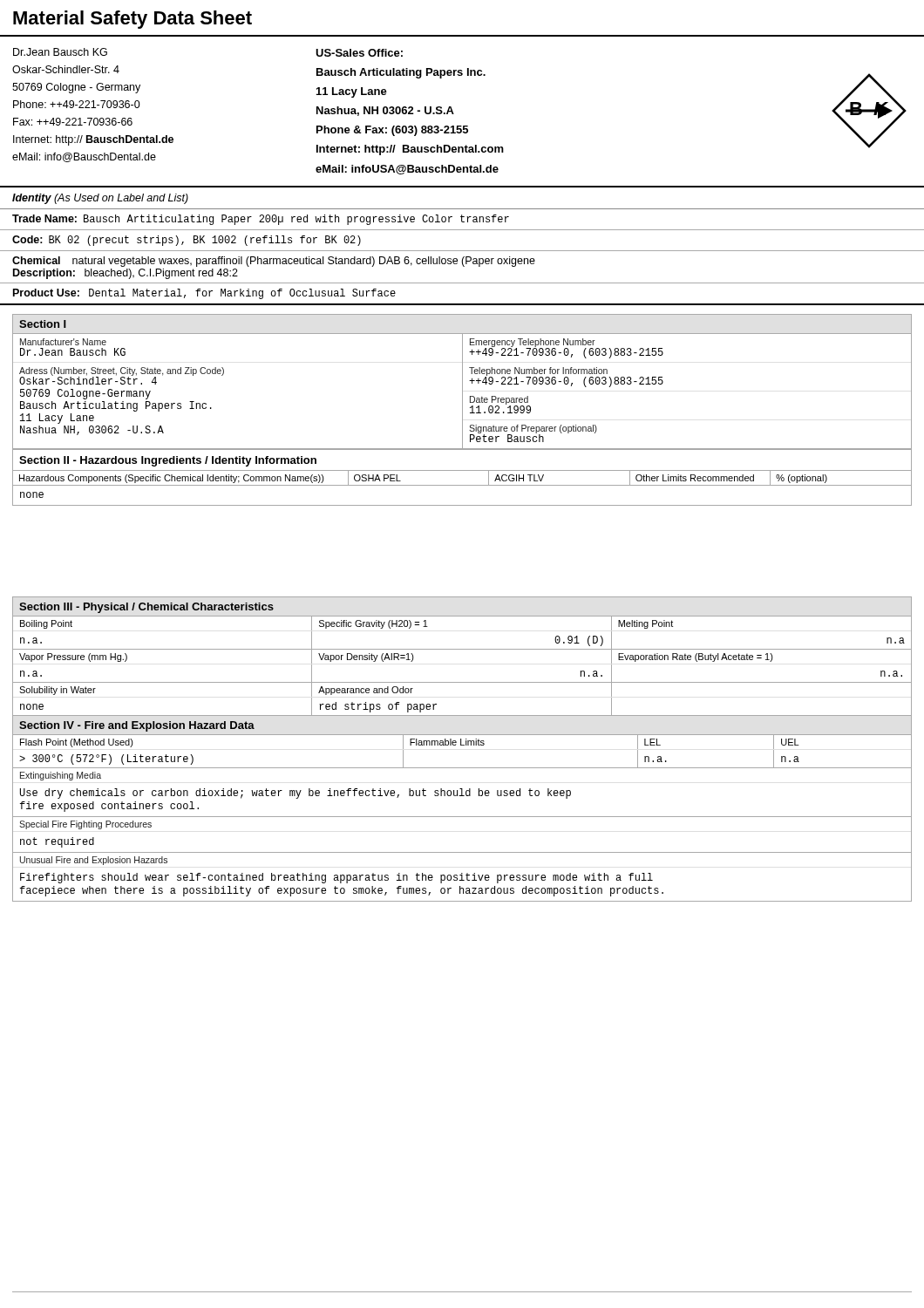The image size is (924, 1308).
Task: Select the logo
Action: pos(869,111)
